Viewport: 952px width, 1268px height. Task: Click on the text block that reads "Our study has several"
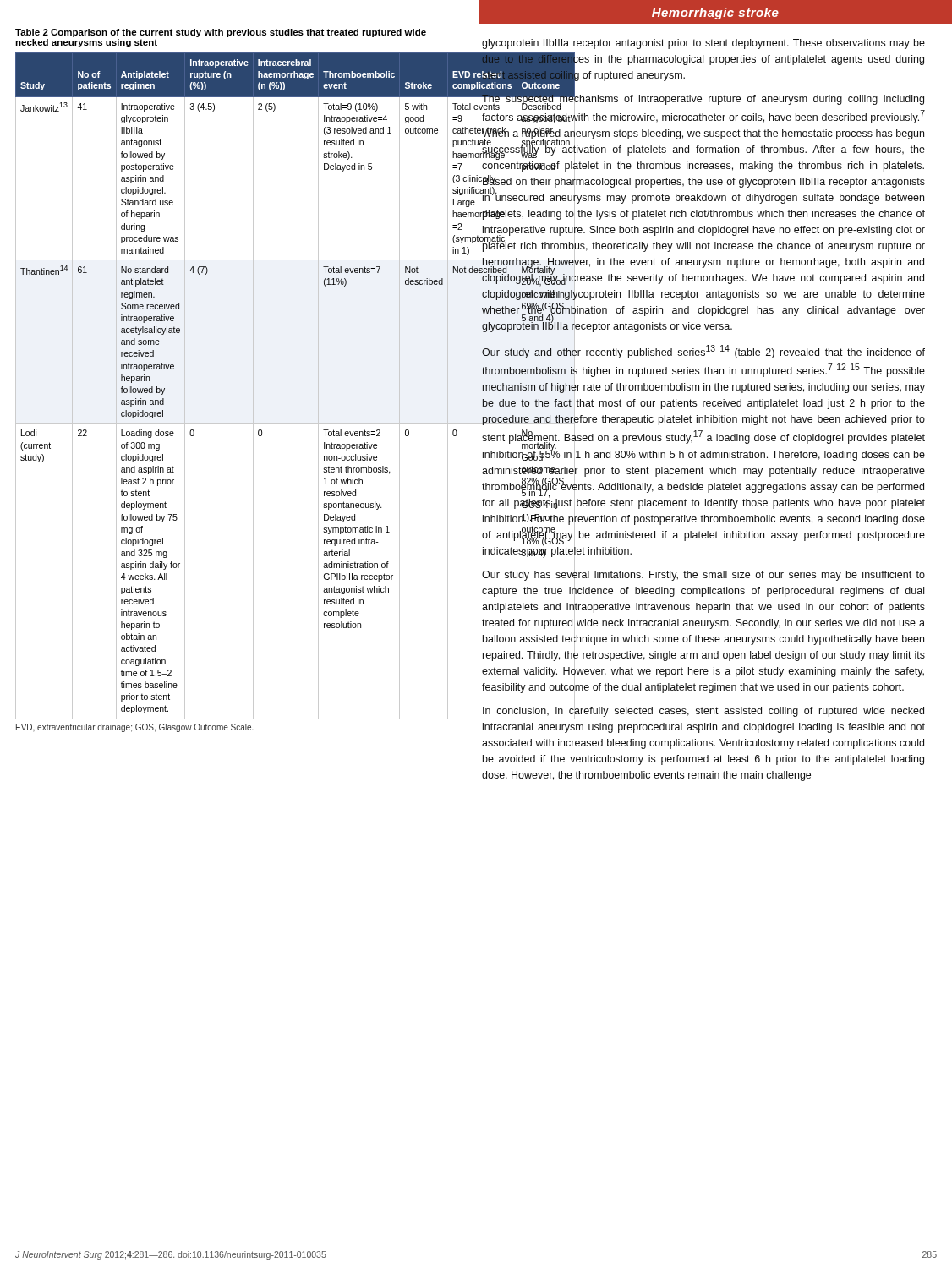click(703, 631)
